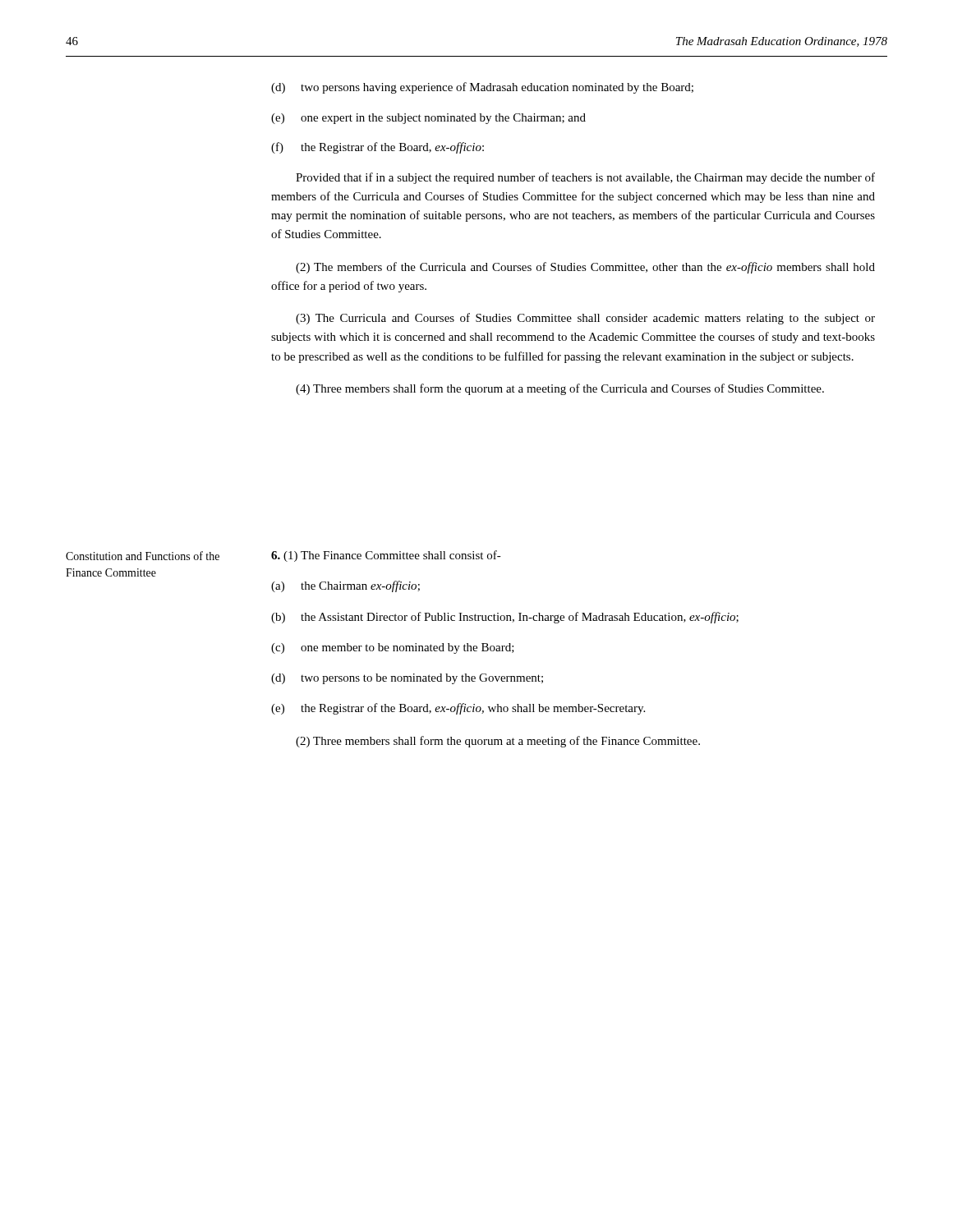The width and height of the screenshot is (953, 1232).
Task: Find the block starting "(2) The members of"
Action: pos(573,276)
